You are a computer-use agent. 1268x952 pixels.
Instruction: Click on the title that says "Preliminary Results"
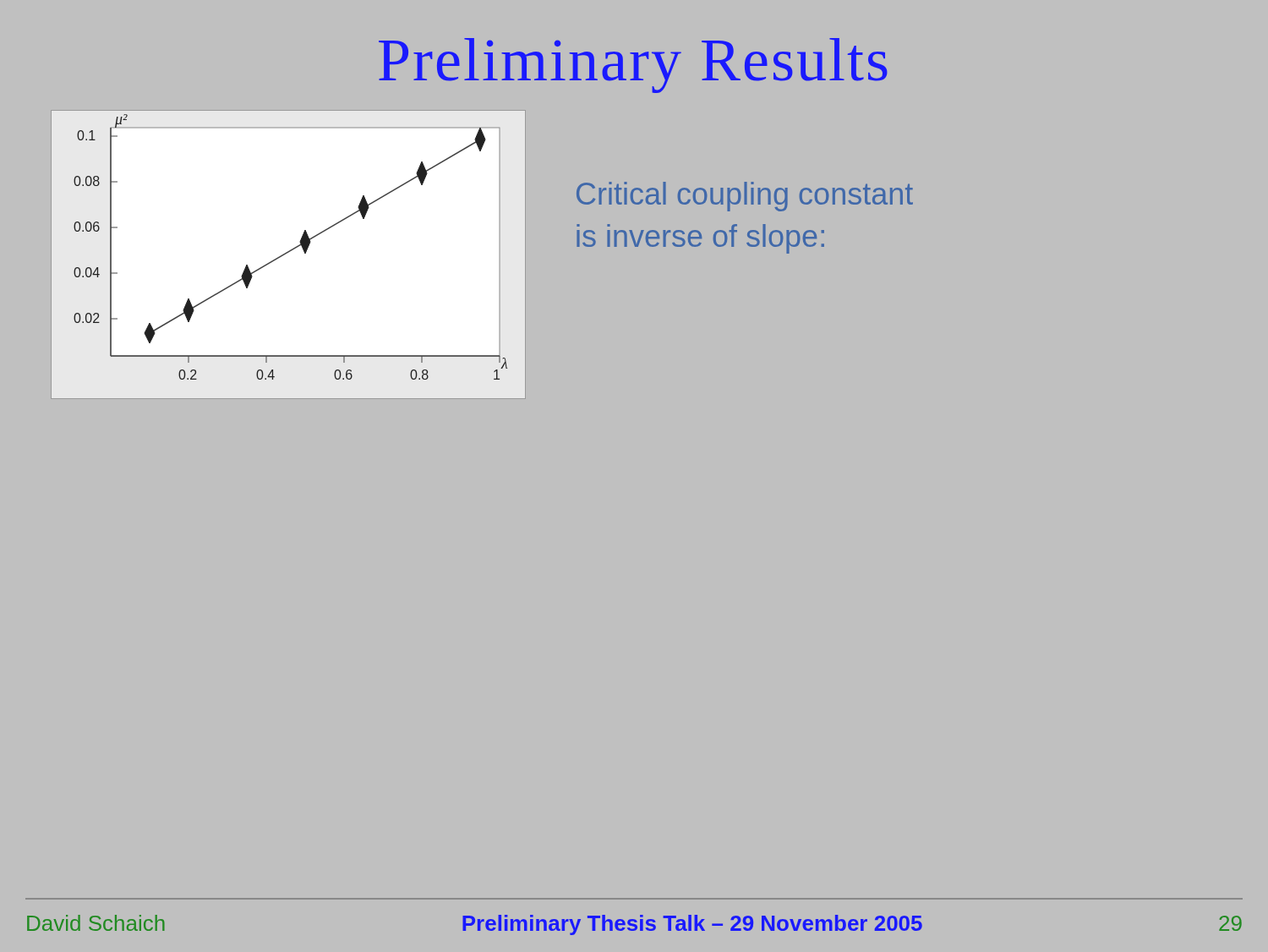point(634,60)
